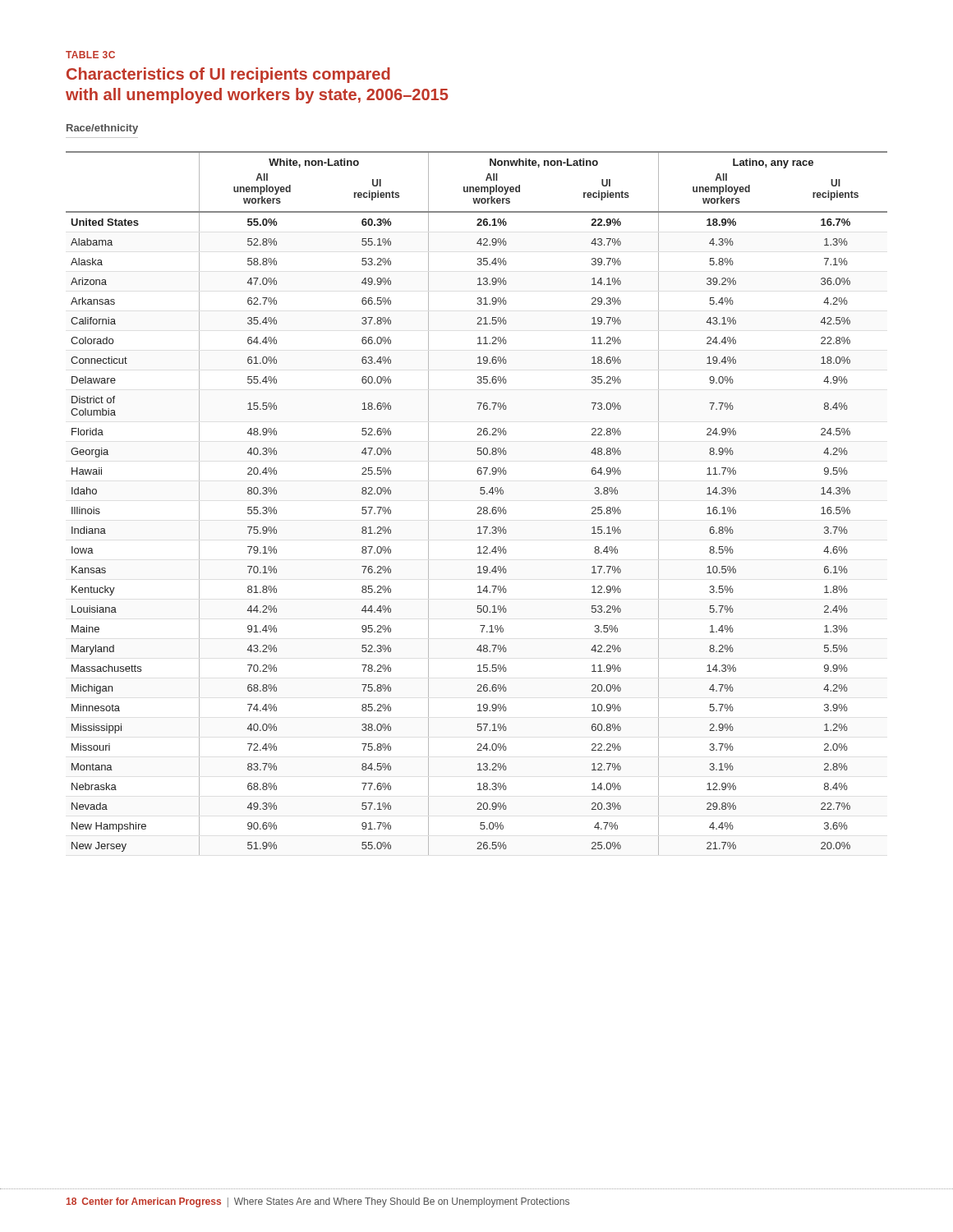Select the table that reads "White, non-Latino"
This screenshot has height=1232, width=953.
point(476,504)
